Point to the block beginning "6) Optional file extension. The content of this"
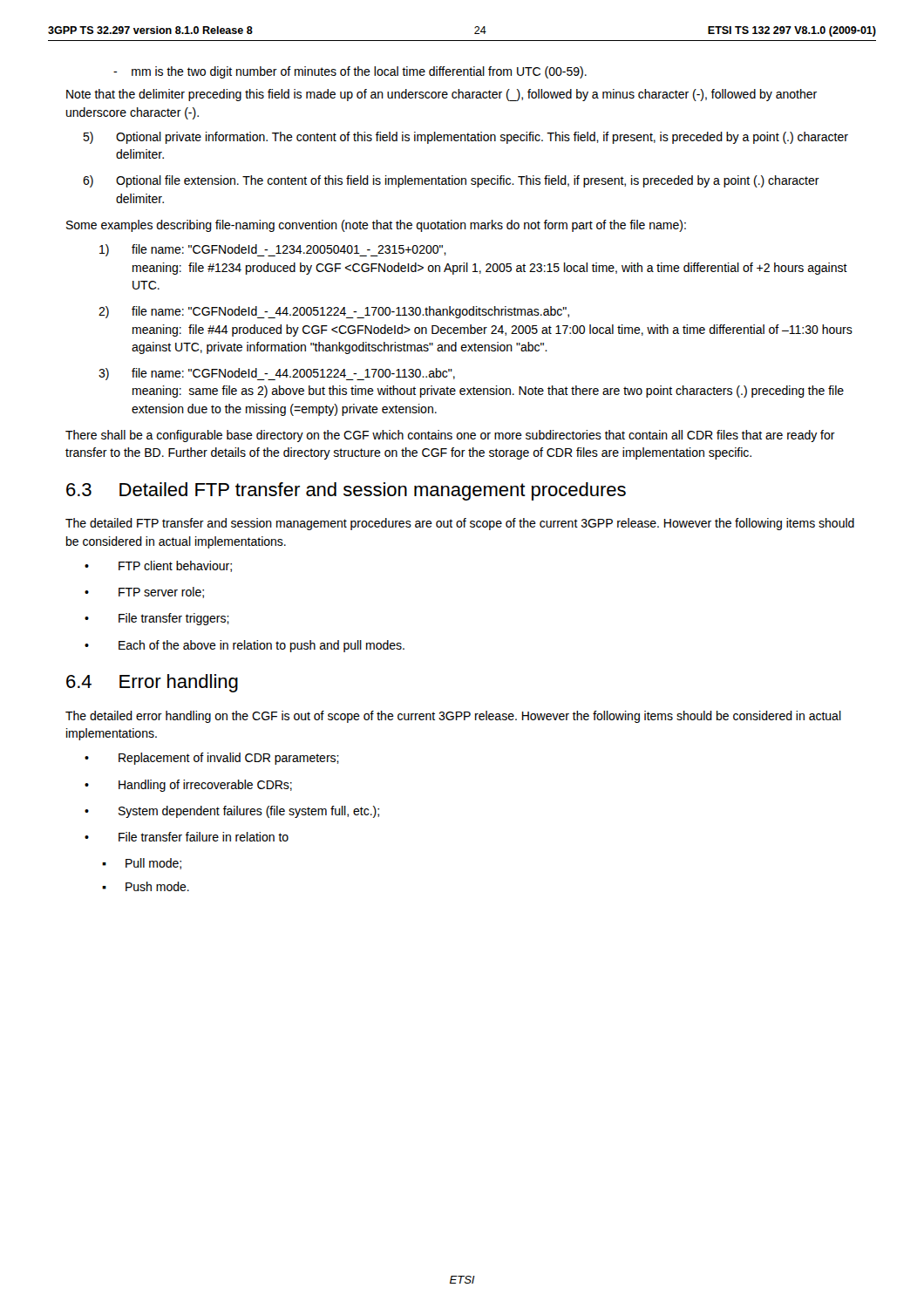This screenshot has width=924, height=1308. click(x=462, y=190)
